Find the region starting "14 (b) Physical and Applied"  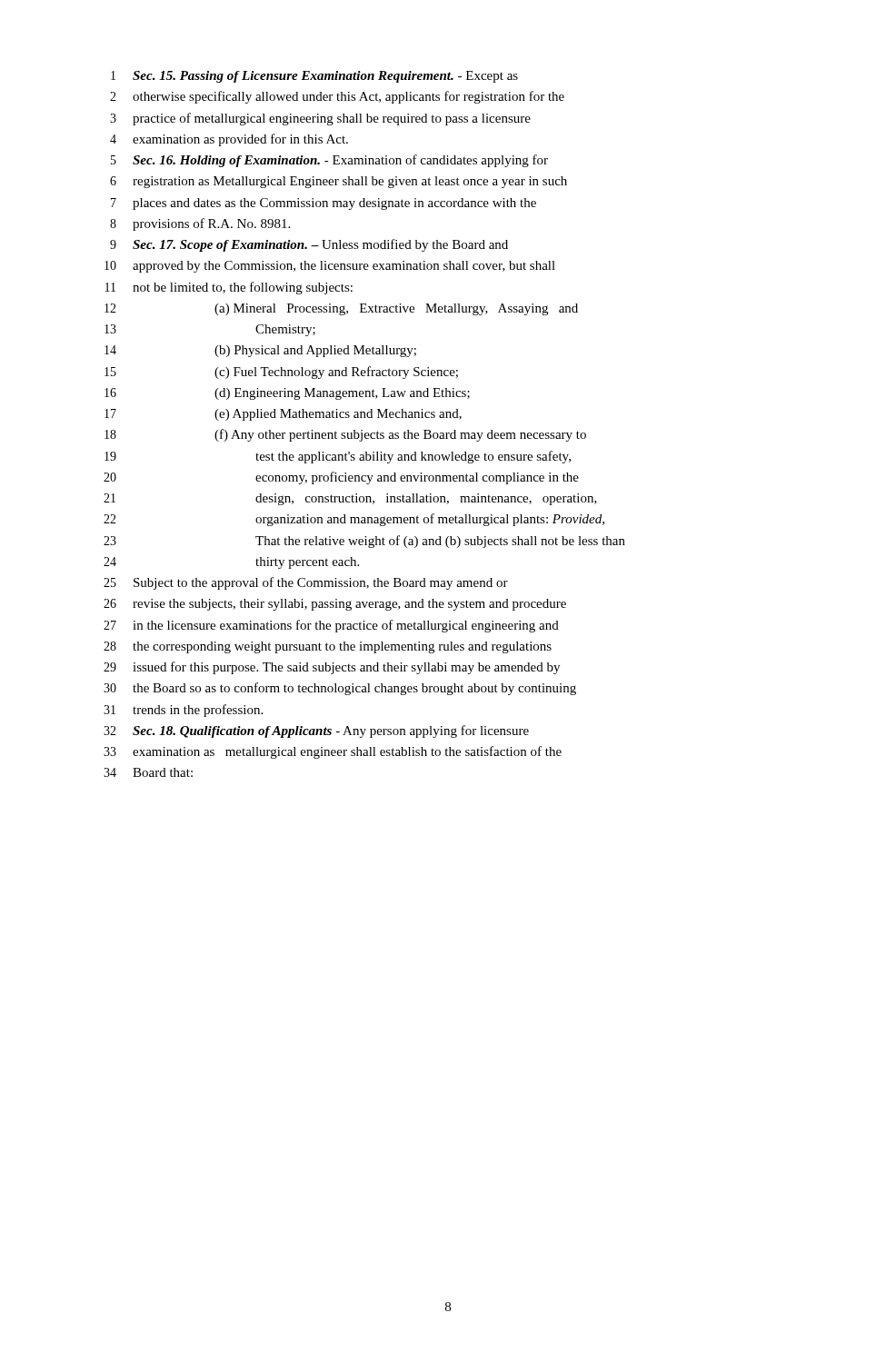[260, 351]
